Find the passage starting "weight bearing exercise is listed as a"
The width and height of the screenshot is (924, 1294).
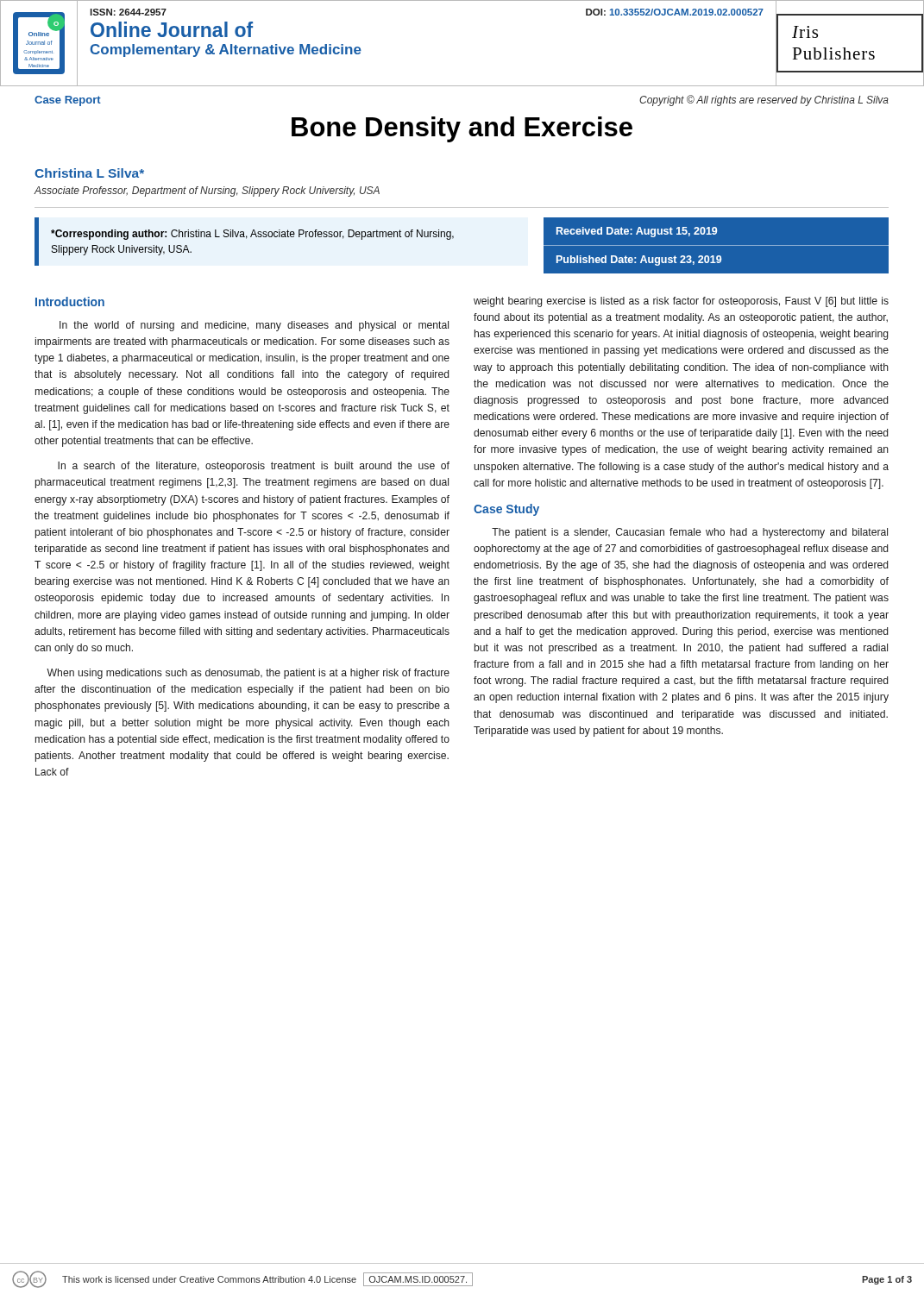tap(681, 392)
